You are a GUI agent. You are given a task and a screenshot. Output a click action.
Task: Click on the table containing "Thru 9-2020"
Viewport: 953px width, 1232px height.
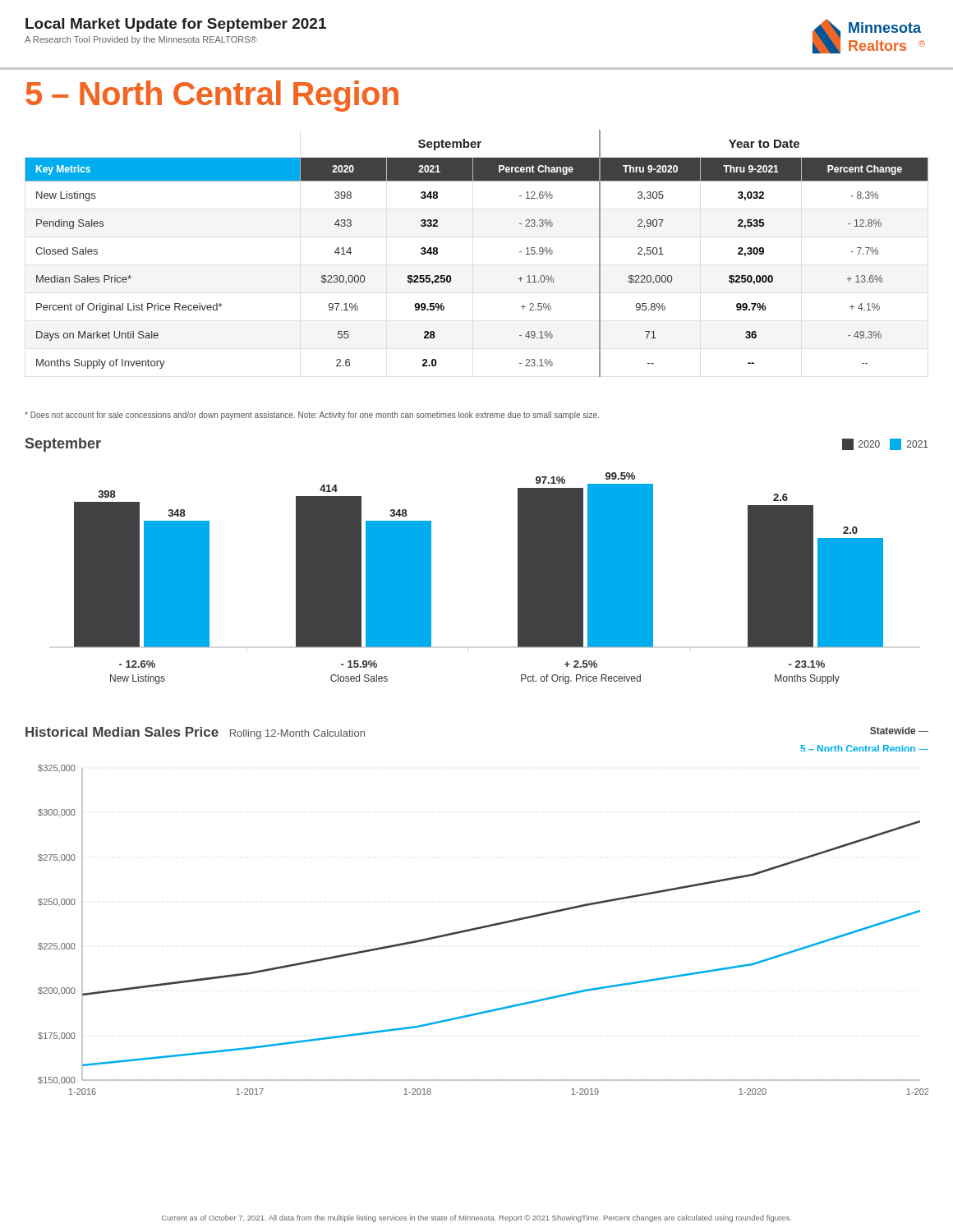[x=476, y=253]
